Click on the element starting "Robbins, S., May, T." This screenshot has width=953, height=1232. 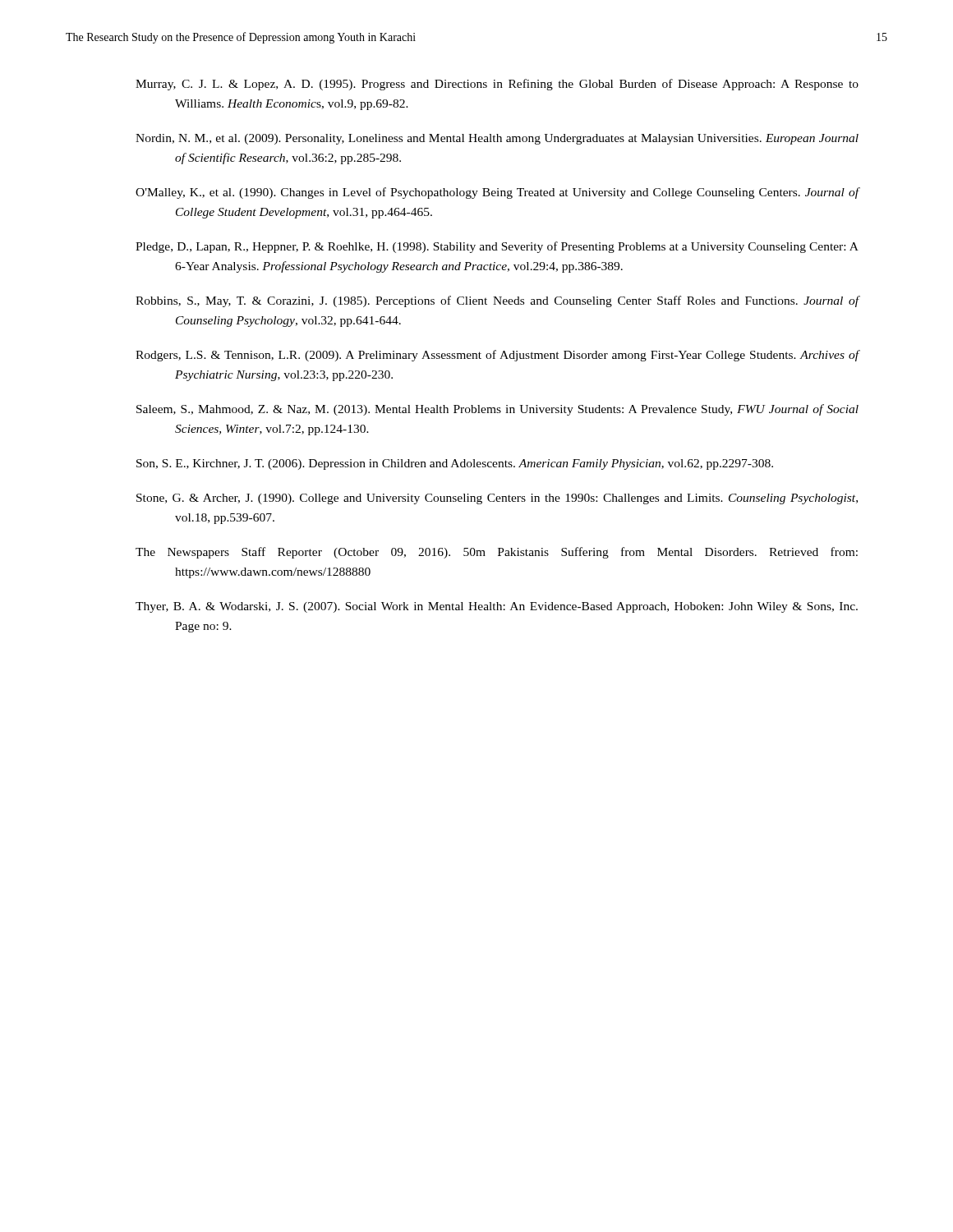coord(497,310)
